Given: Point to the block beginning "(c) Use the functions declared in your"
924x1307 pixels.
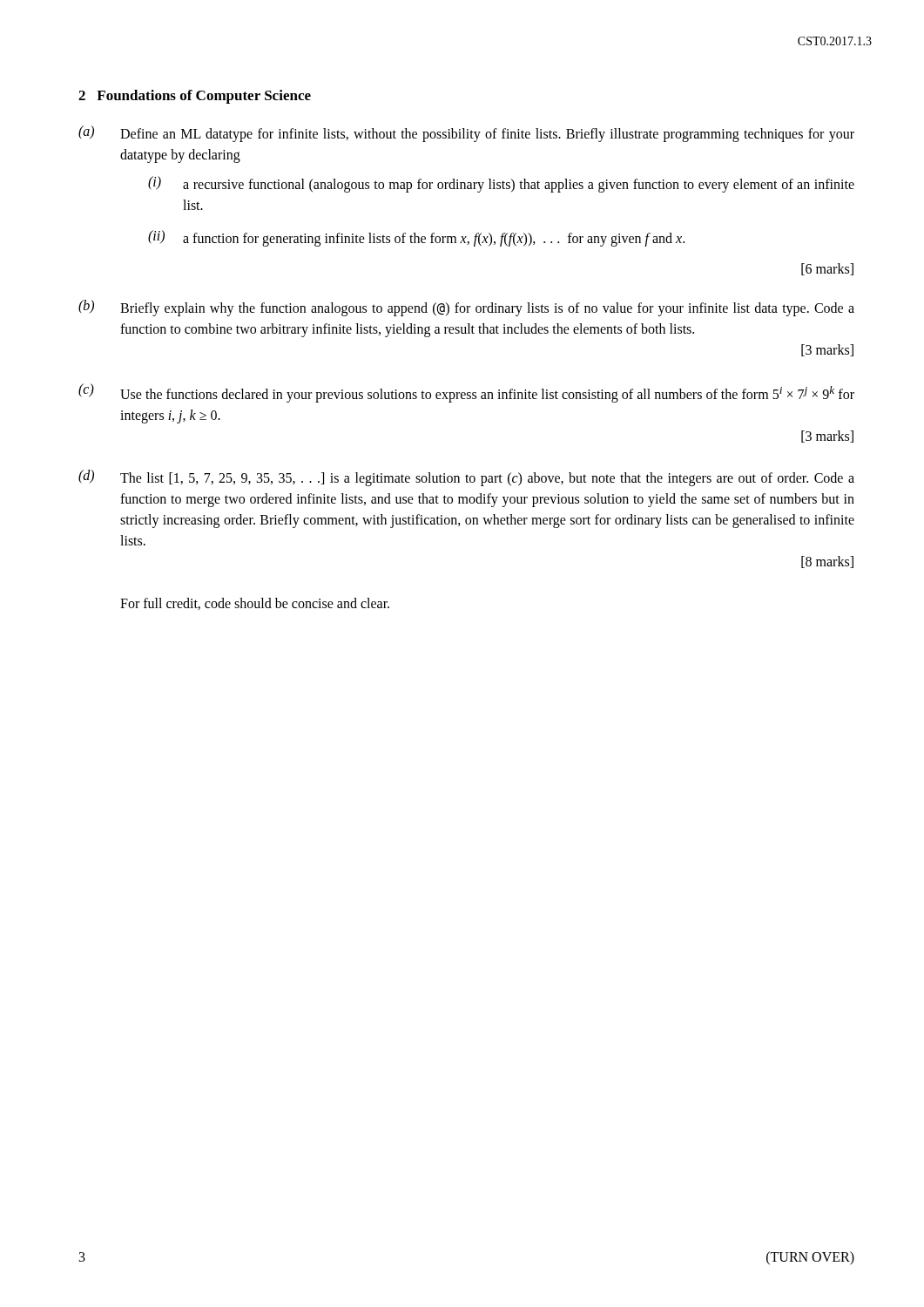Looking at the screenshot, I should click(466, 393).
